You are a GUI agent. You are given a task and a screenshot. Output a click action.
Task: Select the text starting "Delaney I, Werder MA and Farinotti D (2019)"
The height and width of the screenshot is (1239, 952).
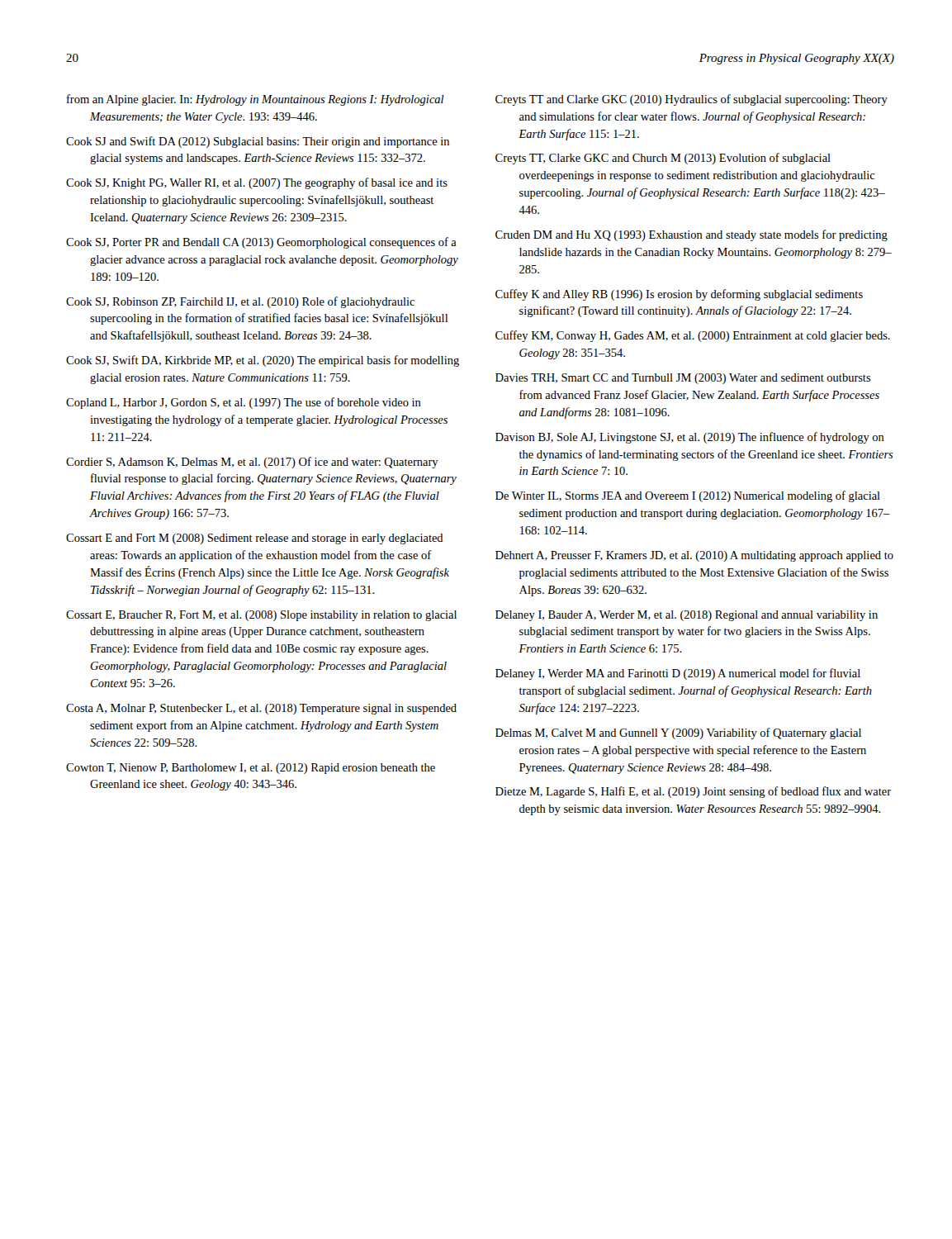click(683, 691)
